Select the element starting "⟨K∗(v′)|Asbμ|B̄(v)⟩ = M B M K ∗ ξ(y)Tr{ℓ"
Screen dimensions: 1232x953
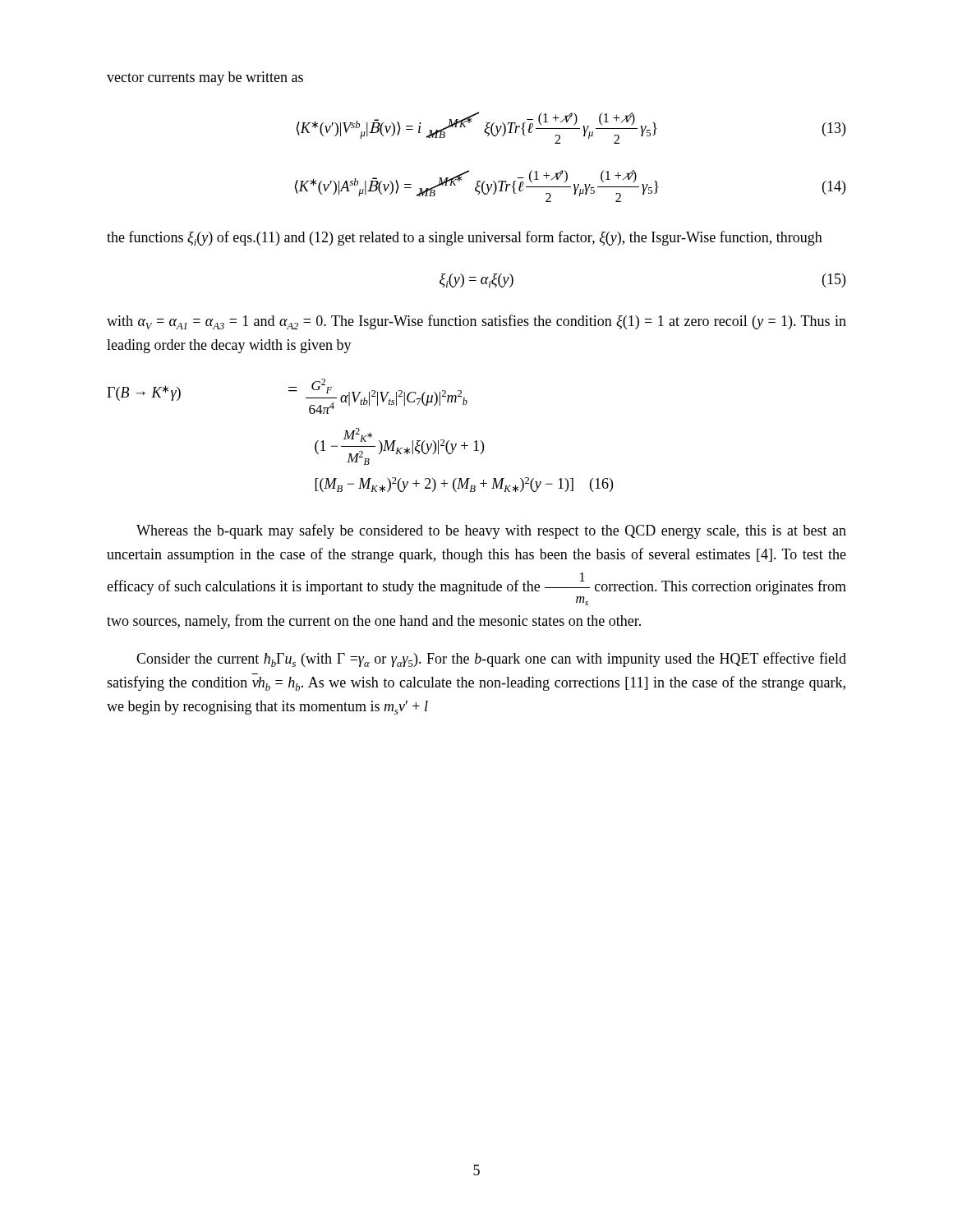coord(570,187)
